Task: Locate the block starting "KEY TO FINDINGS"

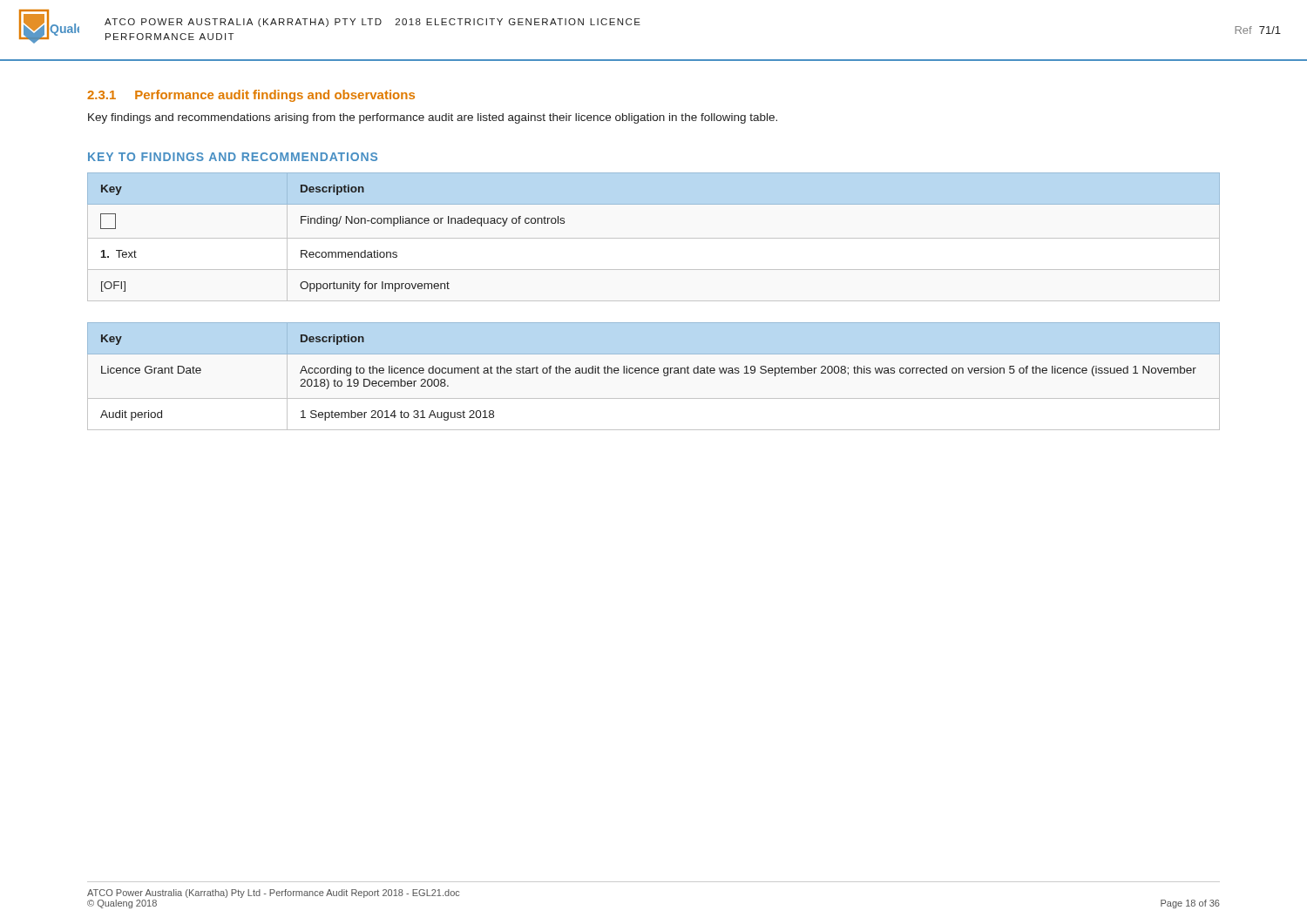Action: [233, 157]
